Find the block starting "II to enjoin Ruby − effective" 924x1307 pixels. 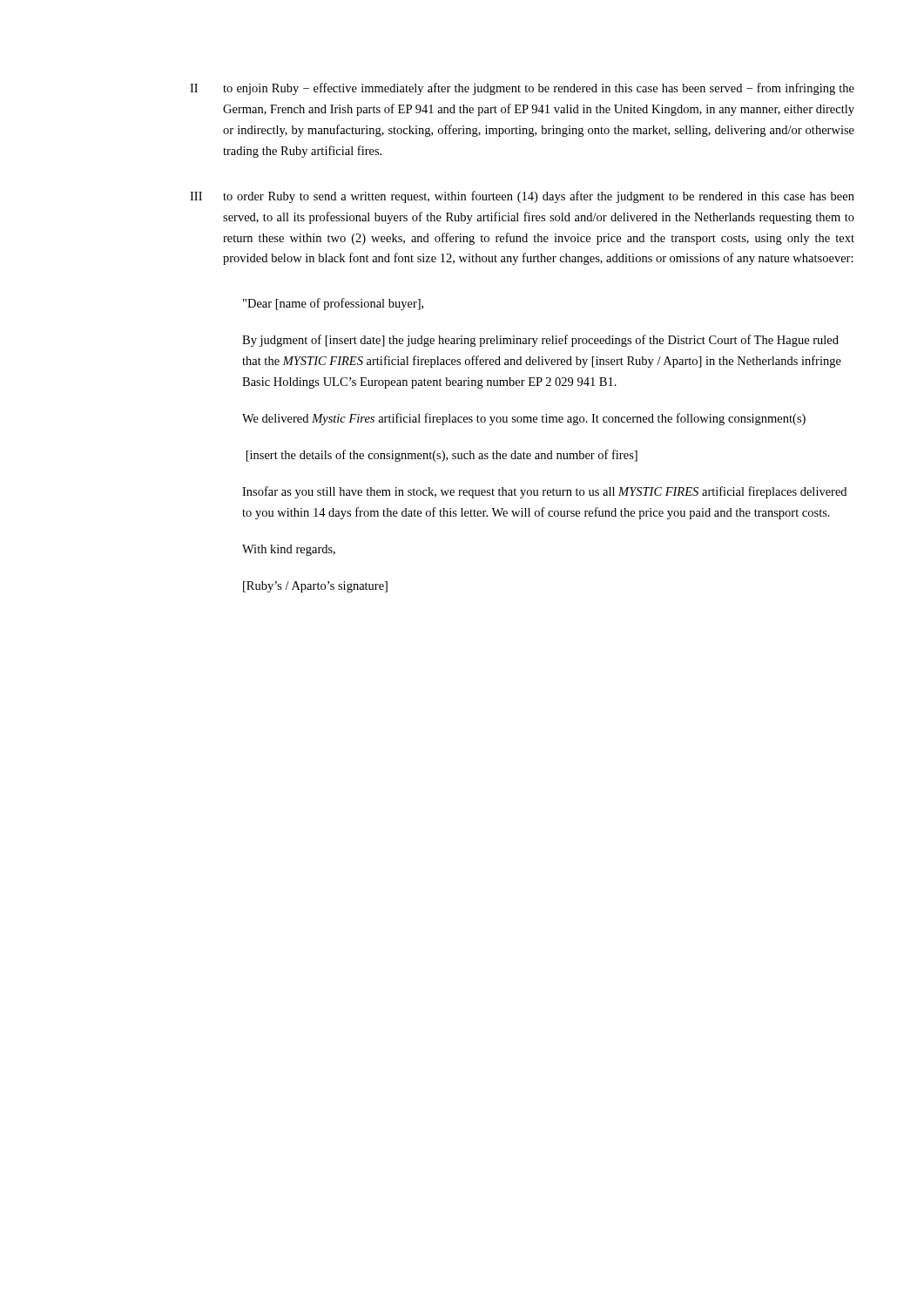pyautogui.click(x=522, y=120)
